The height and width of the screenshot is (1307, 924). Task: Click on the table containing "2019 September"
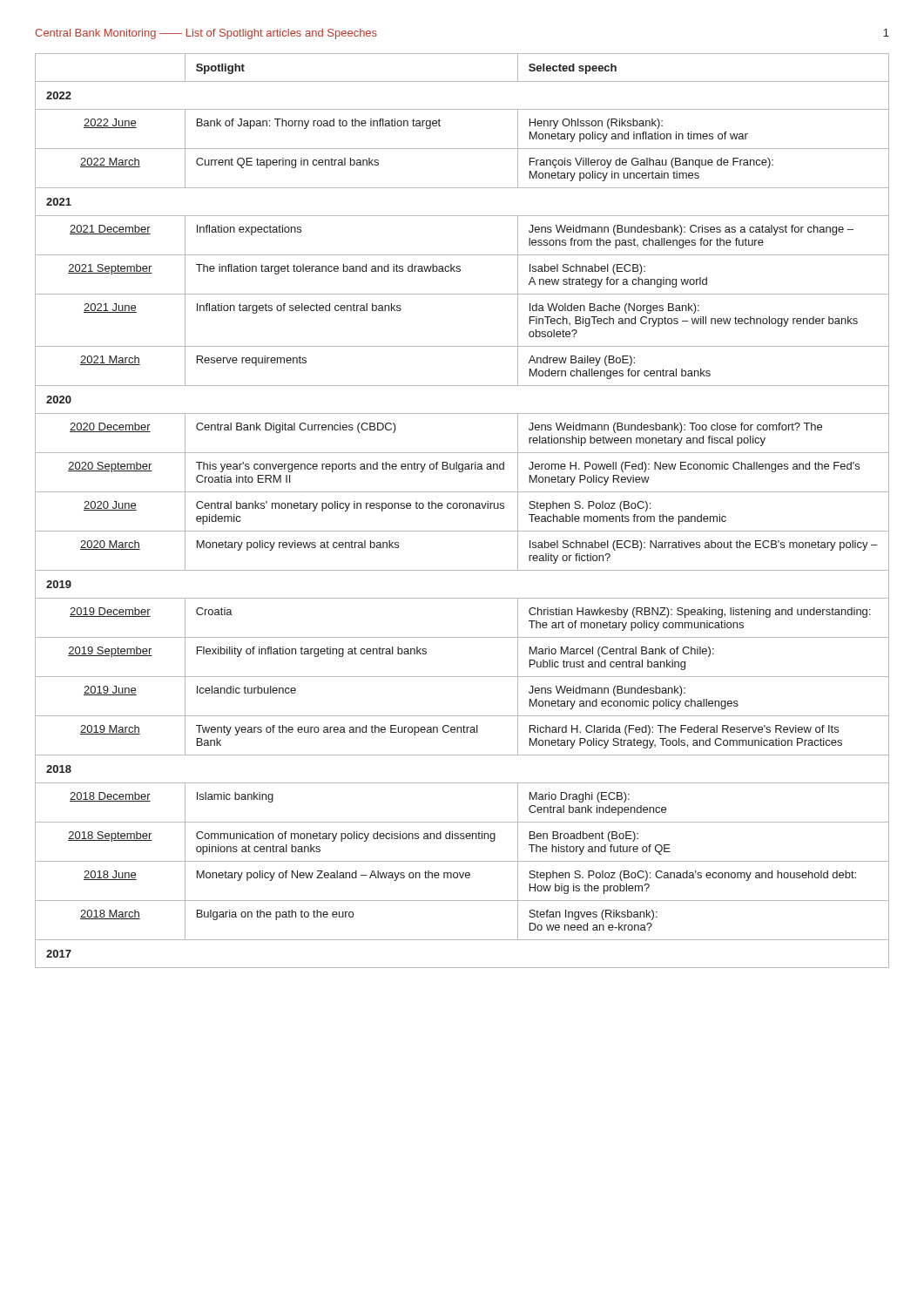[462, 511]
